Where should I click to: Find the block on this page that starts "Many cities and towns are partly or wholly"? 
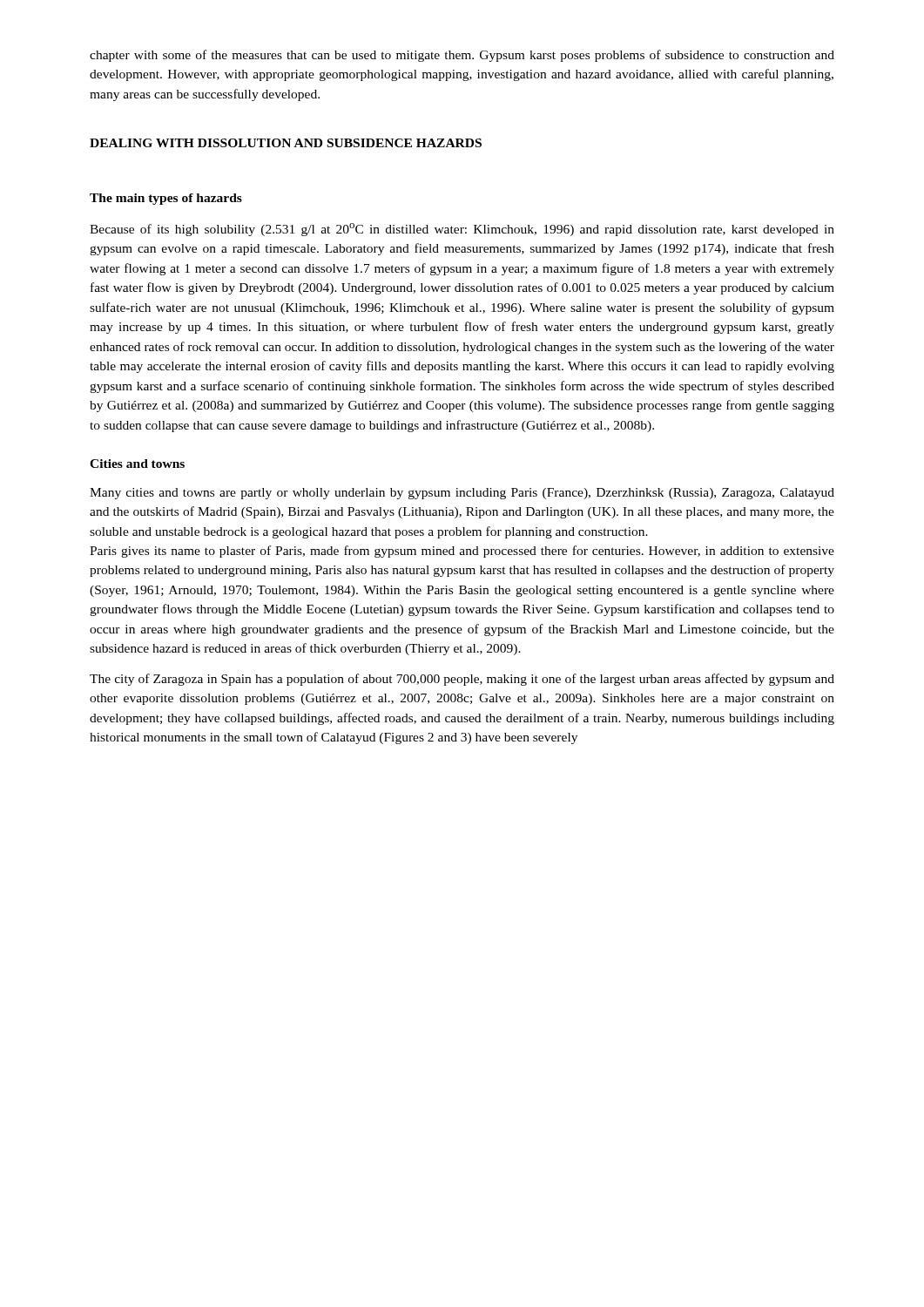(462, 571)
